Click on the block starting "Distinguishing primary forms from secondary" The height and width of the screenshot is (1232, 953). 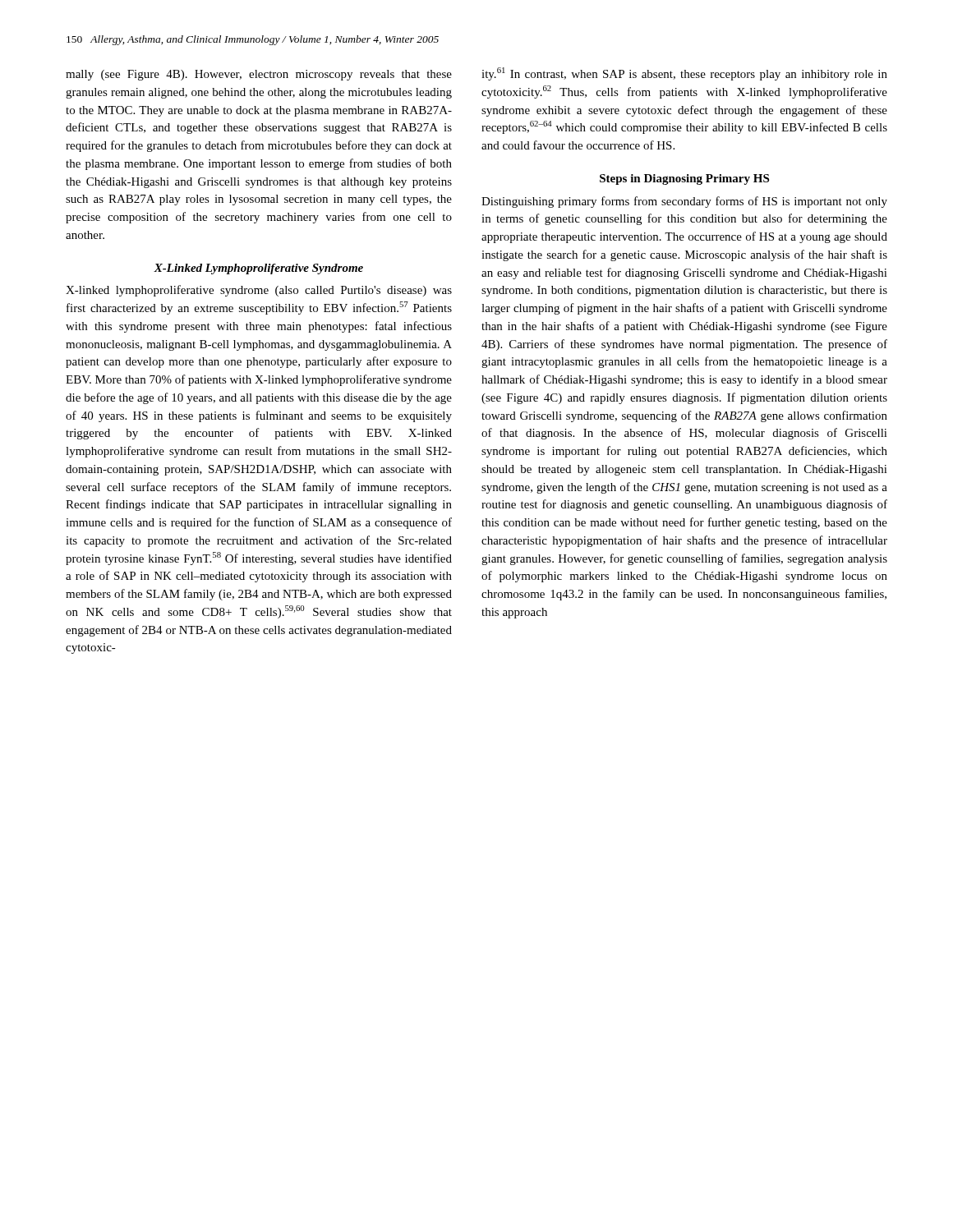pos(684,406)
